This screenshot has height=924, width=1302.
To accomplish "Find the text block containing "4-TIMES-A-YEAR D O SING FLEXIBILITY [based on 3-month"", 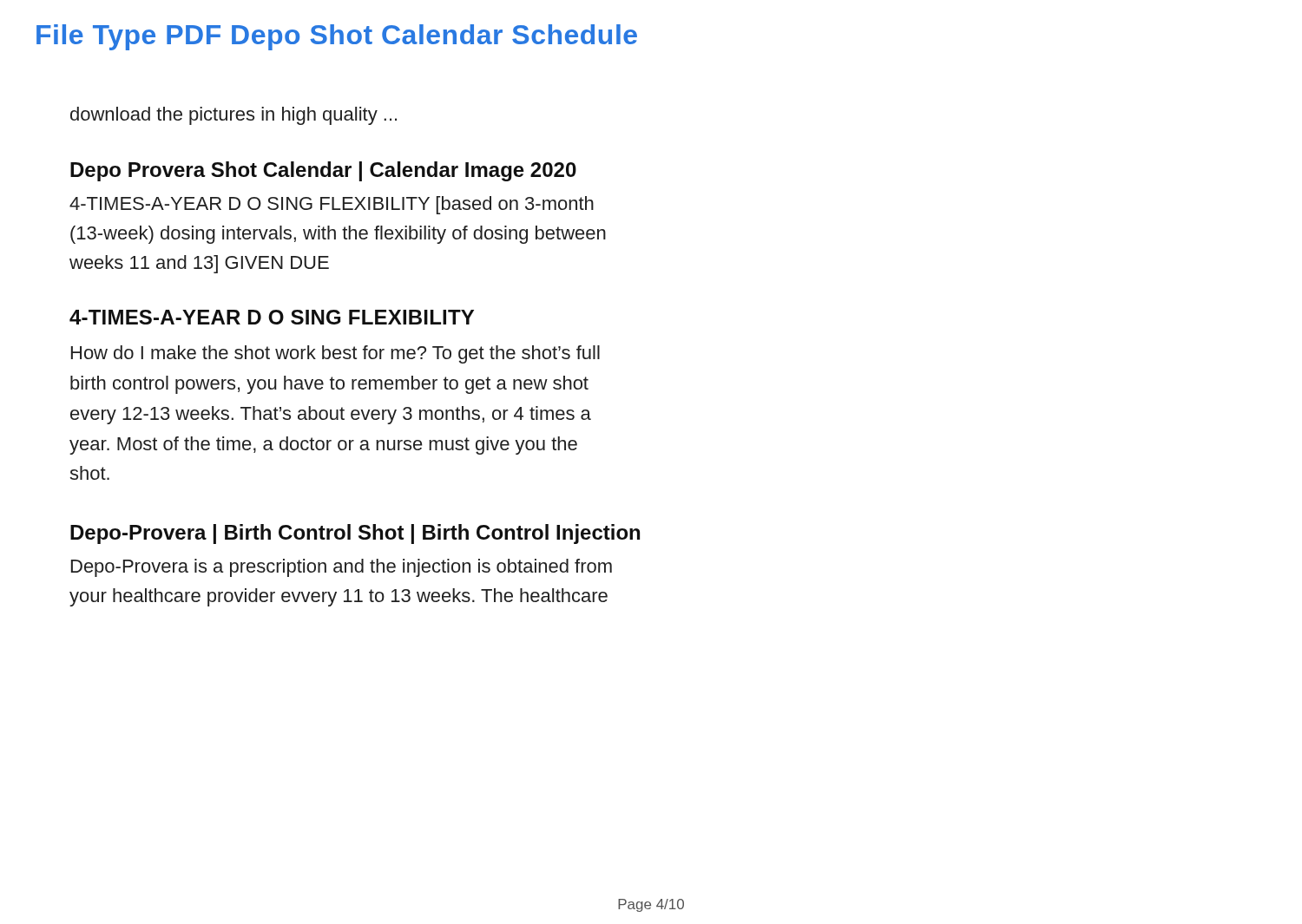I will pos(338,233).
